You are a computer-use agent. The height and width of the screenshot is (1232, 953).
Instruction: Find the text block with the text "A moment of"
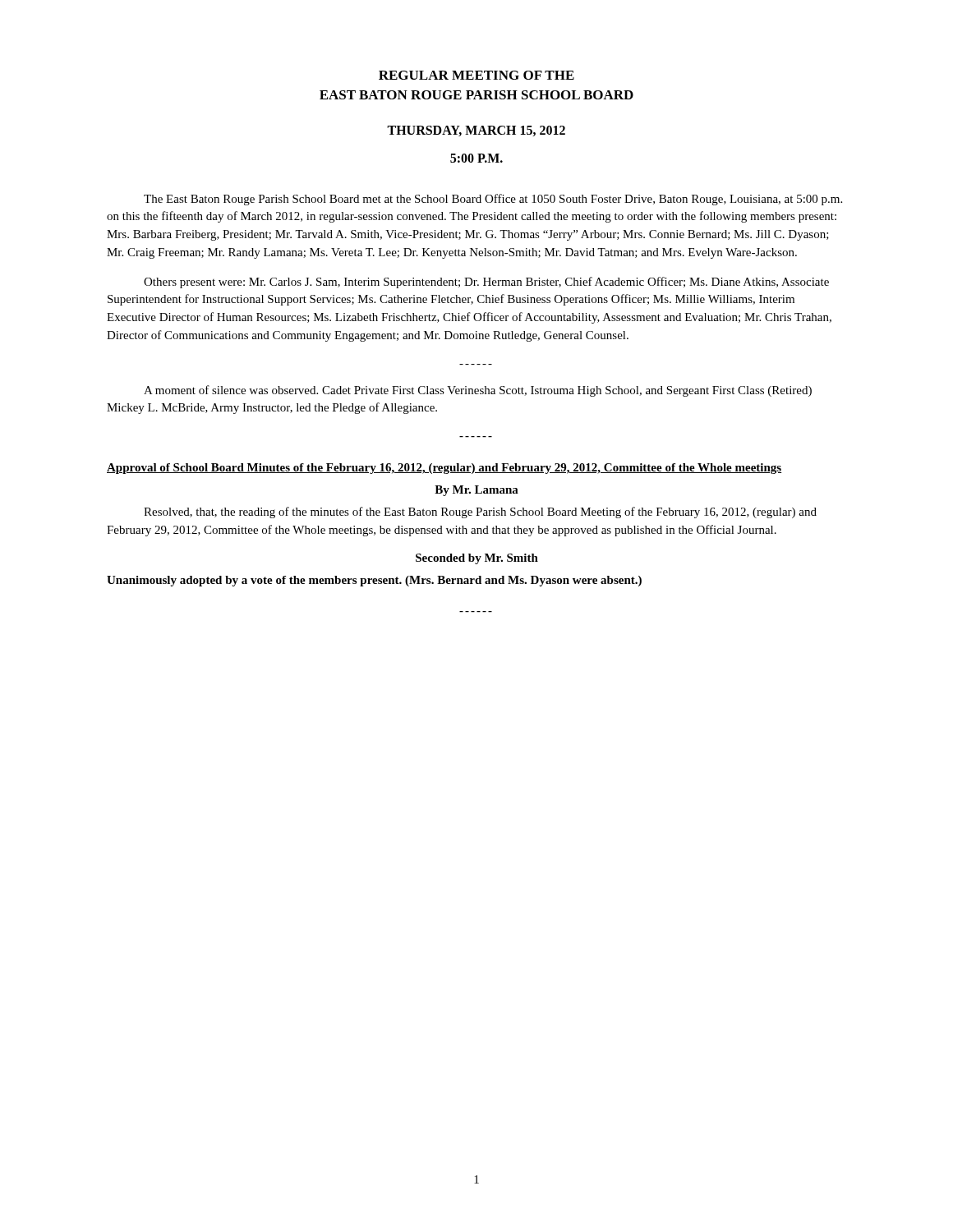(459, 399)
